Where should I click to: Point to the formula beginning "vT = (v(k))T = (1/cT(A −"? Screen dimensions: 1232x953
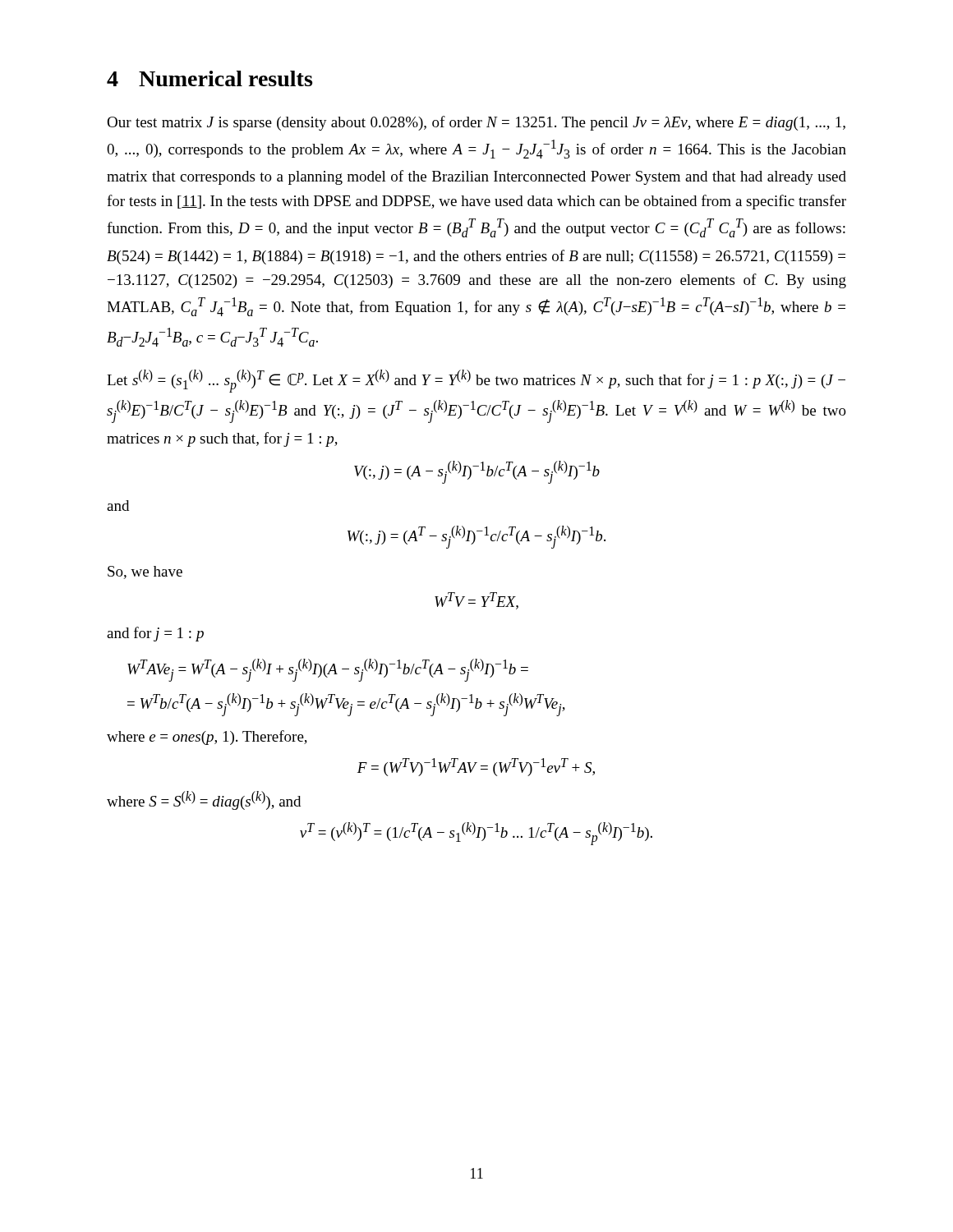476,833
